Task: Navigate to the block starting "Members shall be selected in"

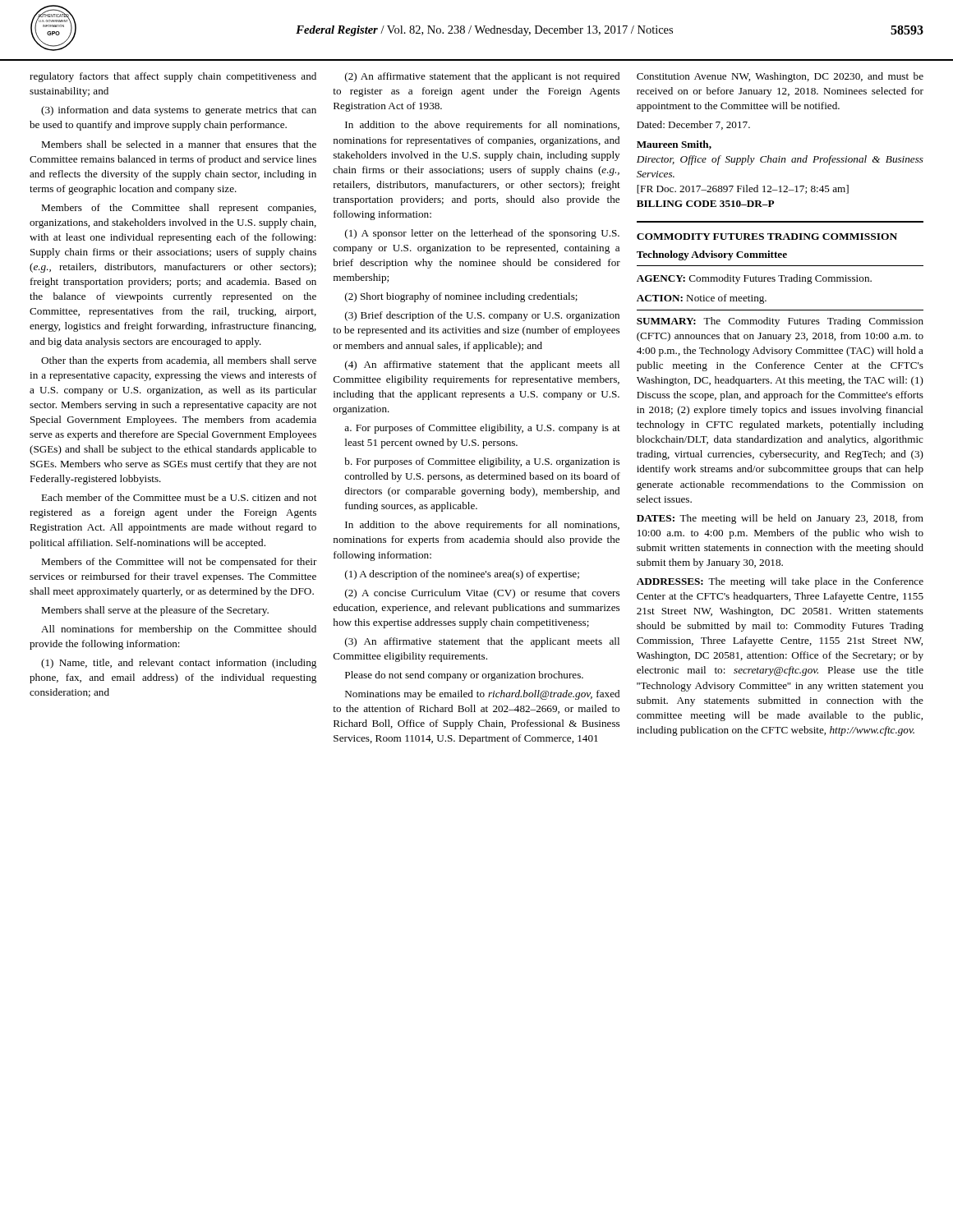Action: click(x=173, y=166)
